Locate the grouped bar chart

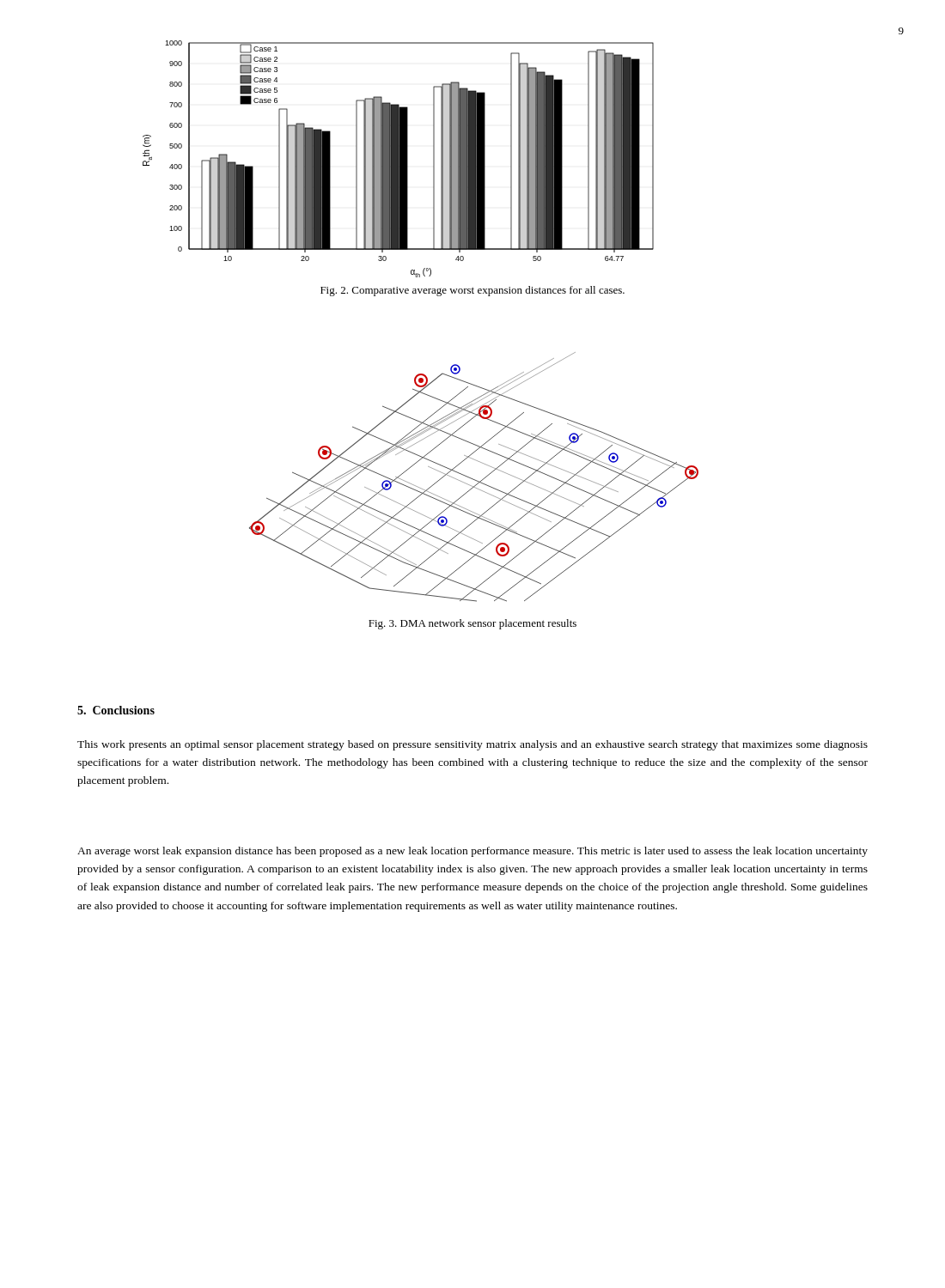pos(404,152)
